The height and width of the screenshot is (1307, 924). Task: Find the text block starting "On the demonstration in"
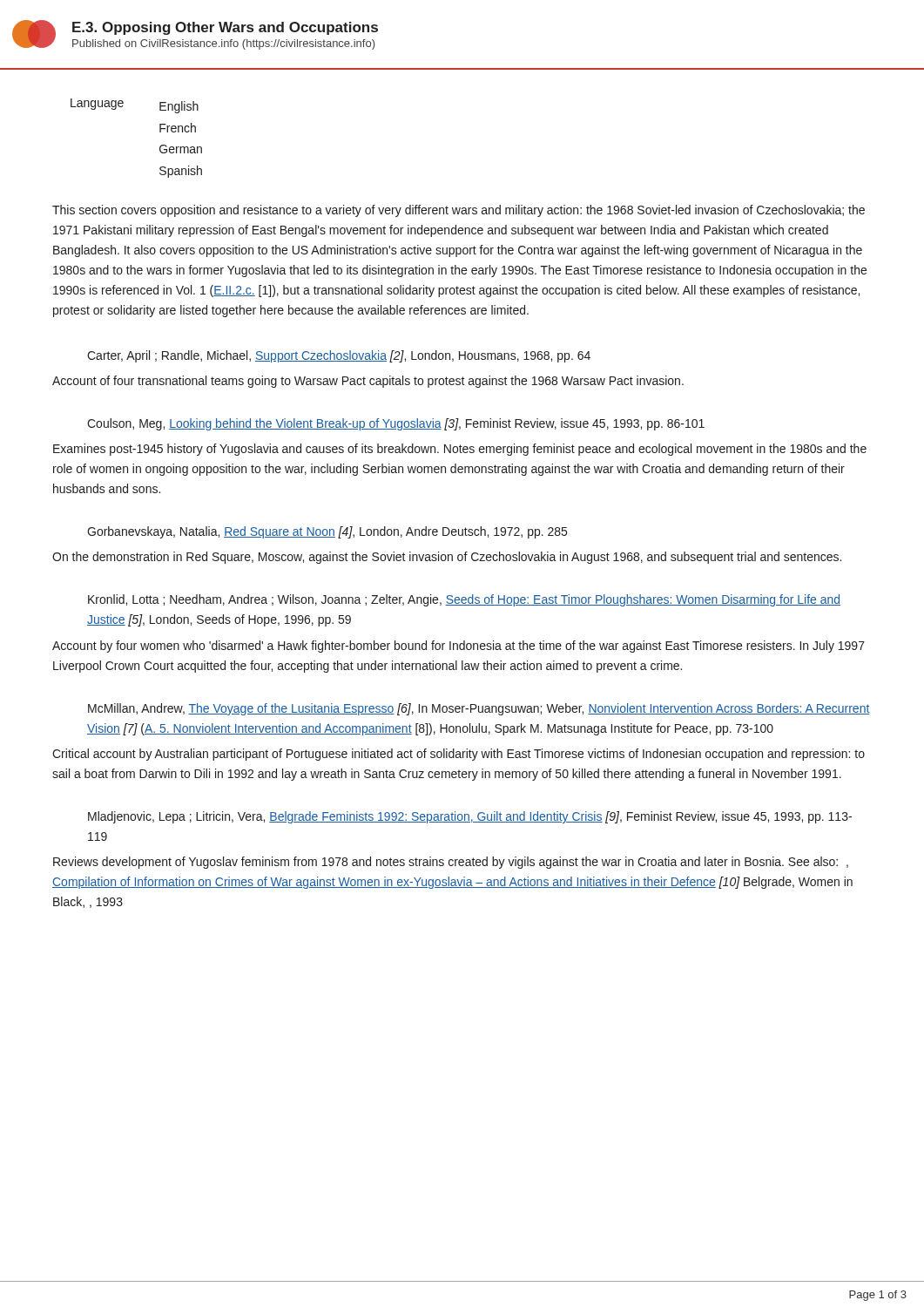[447, 557]
